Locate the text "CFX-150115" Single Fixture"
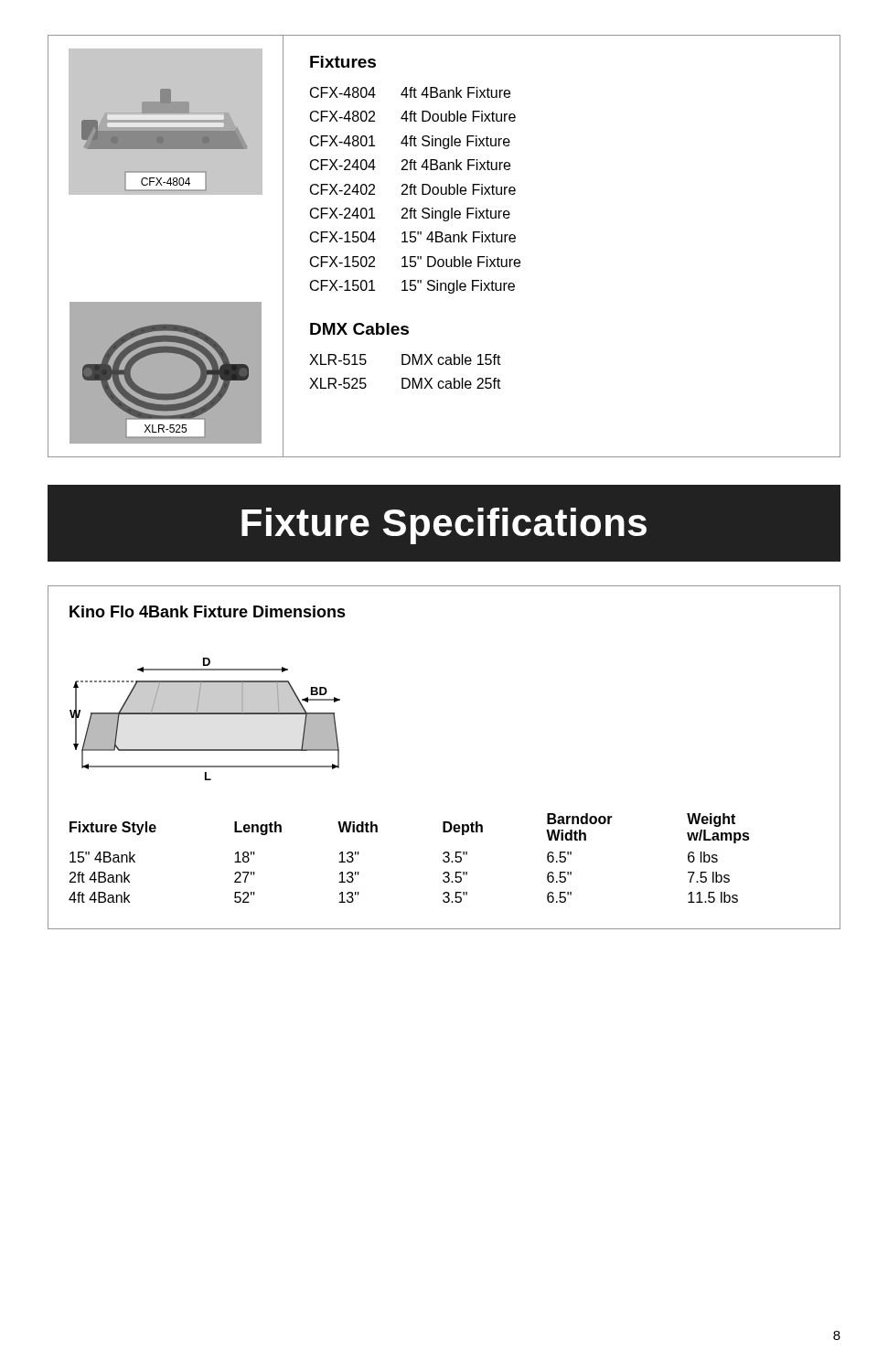 pos(412,287)
